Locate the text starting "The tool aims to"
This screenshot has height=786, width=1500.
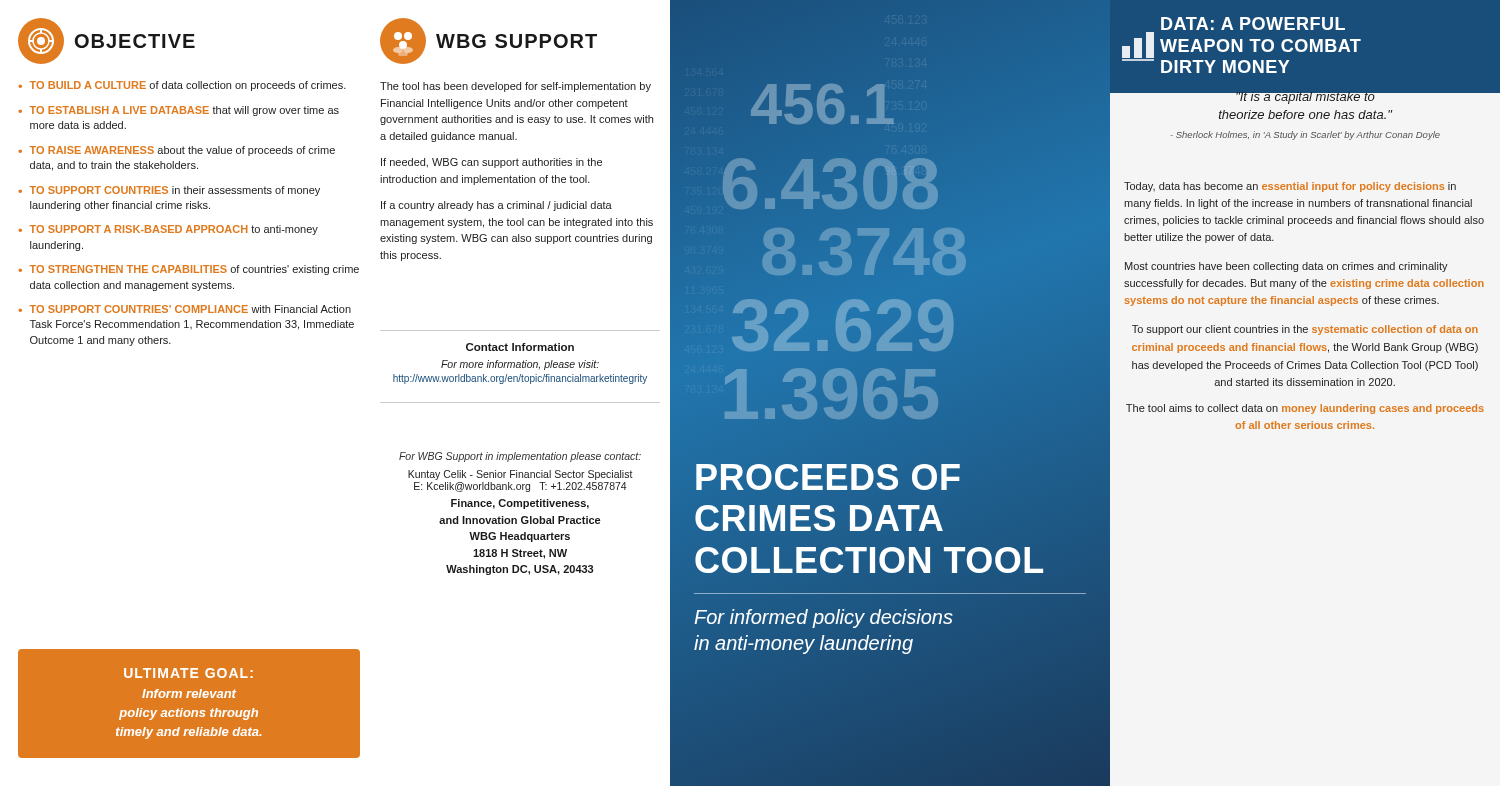(1305, 417)
